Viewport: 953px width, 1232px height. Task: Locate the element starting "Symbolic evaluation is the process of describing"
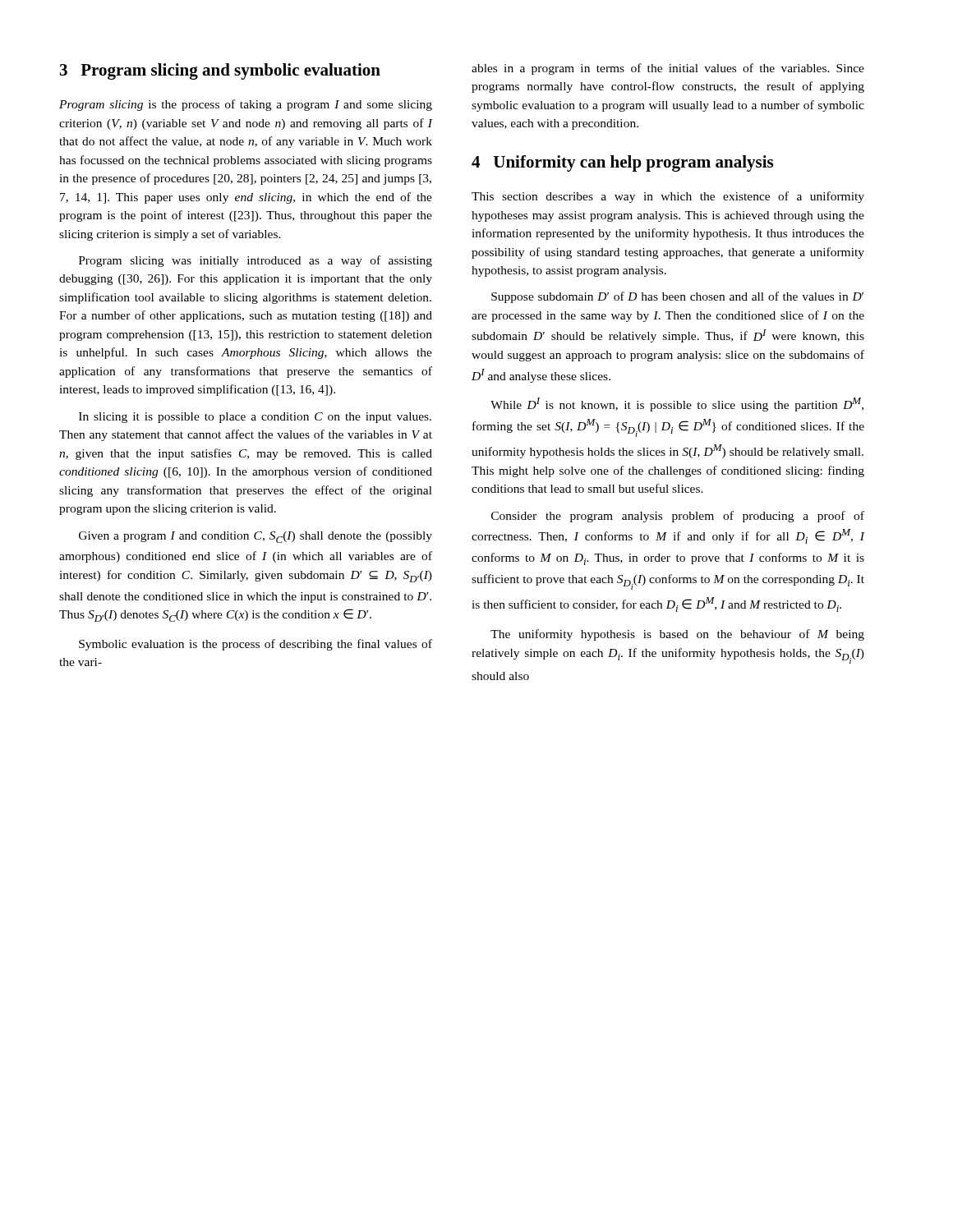tap(246, 653)
